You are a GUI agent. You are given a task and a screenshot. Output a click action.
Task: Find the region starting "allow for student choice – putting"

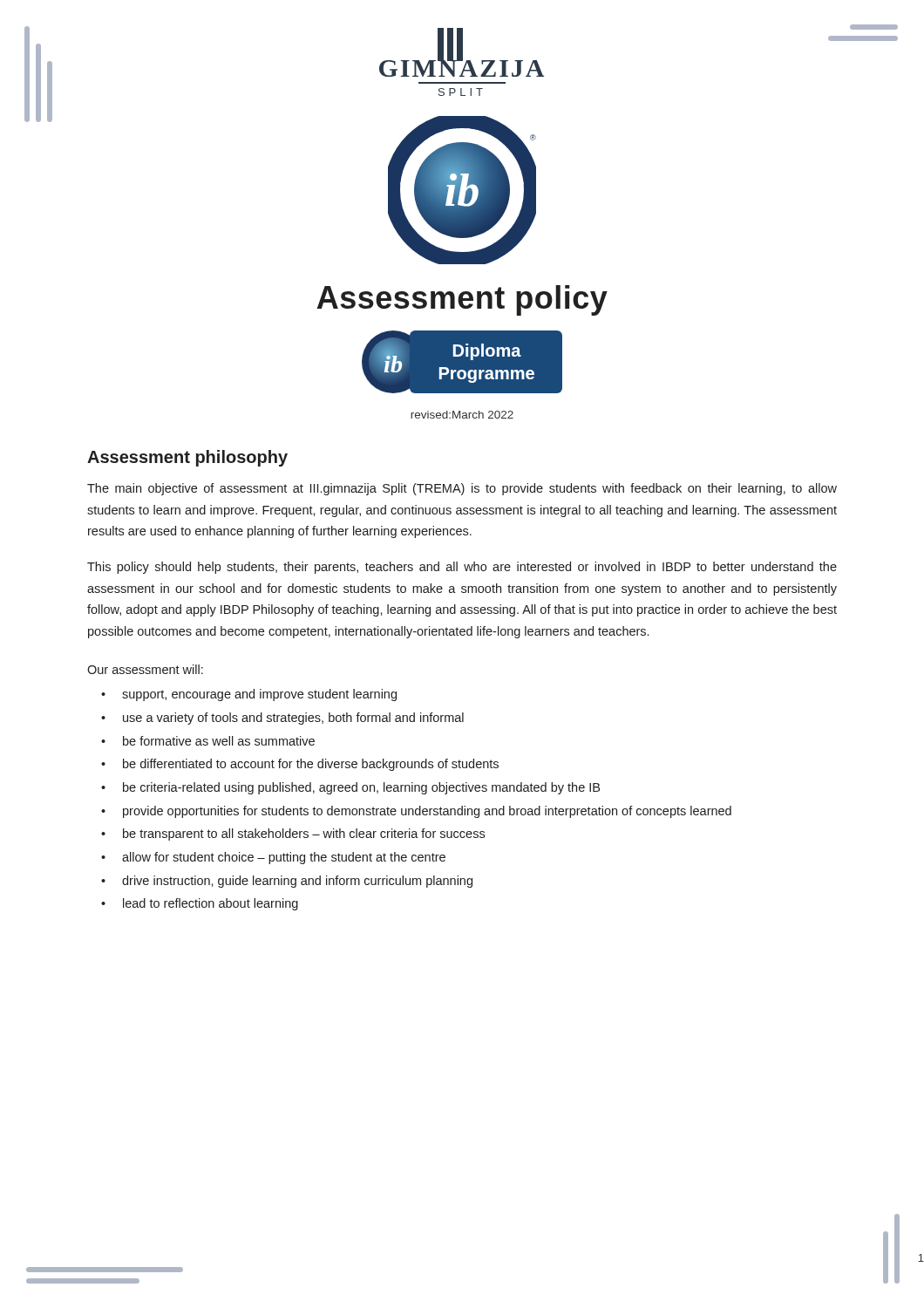pos(284,857)
